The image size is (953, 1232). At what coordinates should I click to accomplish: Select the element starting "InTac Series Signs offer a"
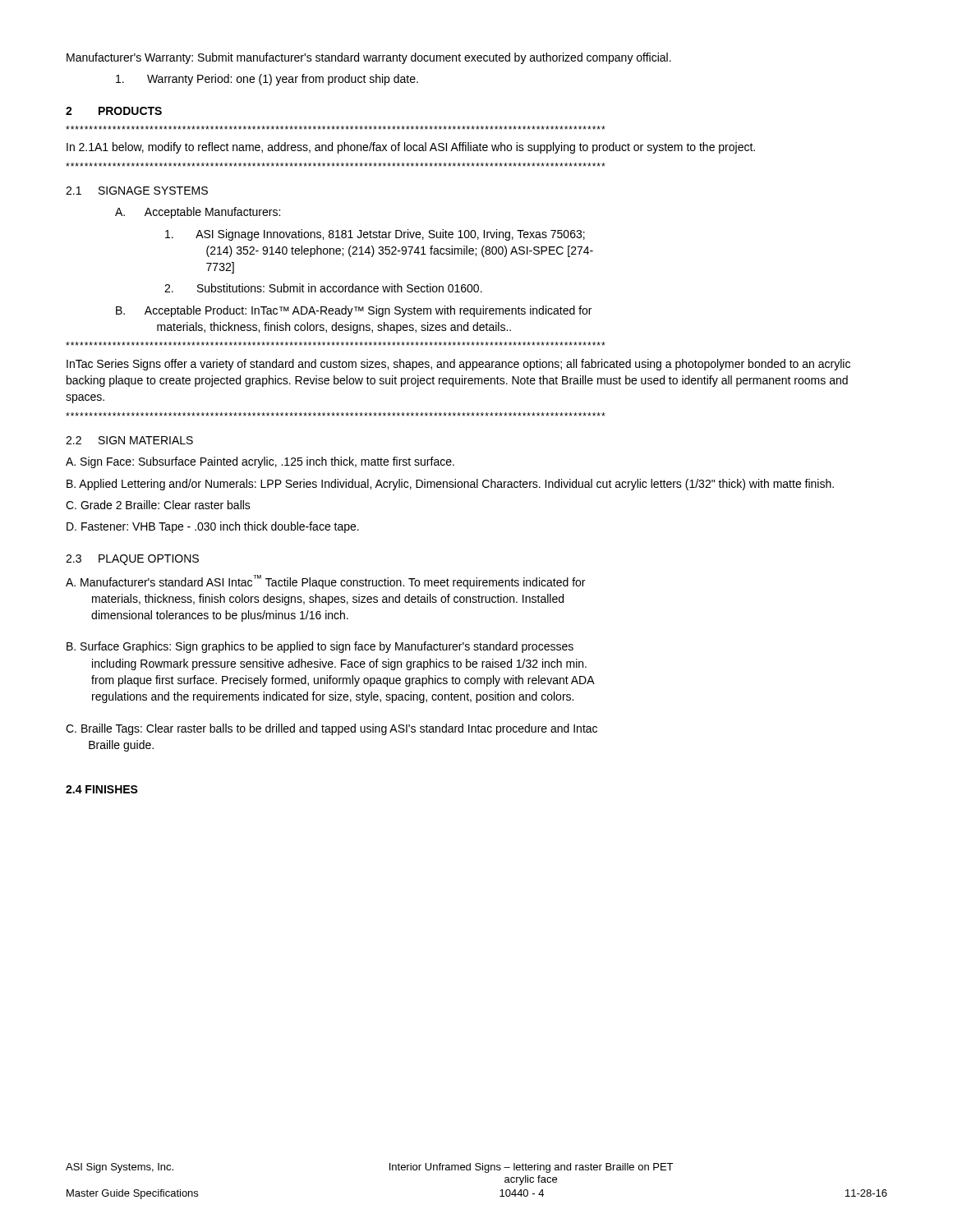point(458,380)
